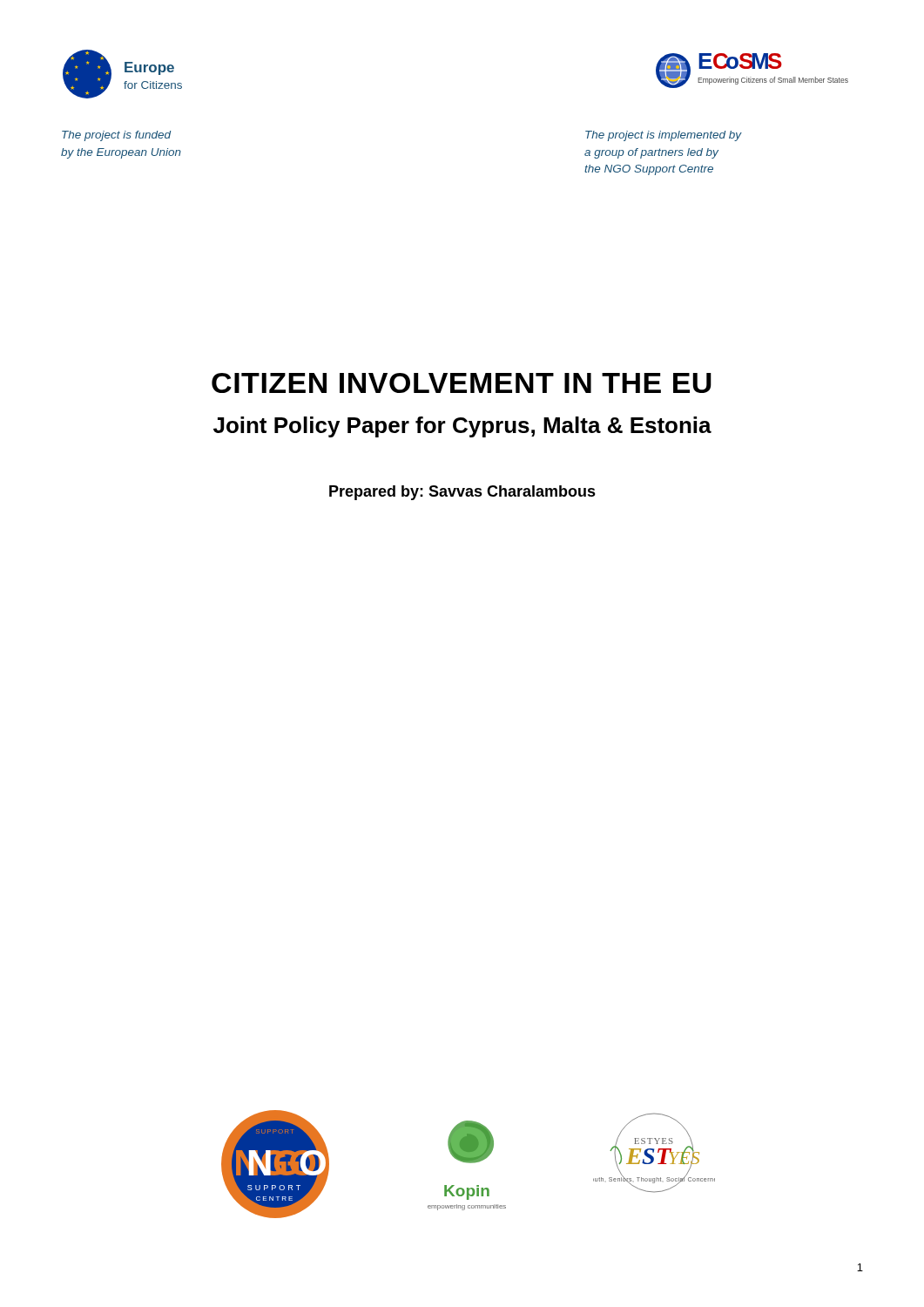Find the block on this page that starts "The project is implemented bya group of partners"

point(663,152)
